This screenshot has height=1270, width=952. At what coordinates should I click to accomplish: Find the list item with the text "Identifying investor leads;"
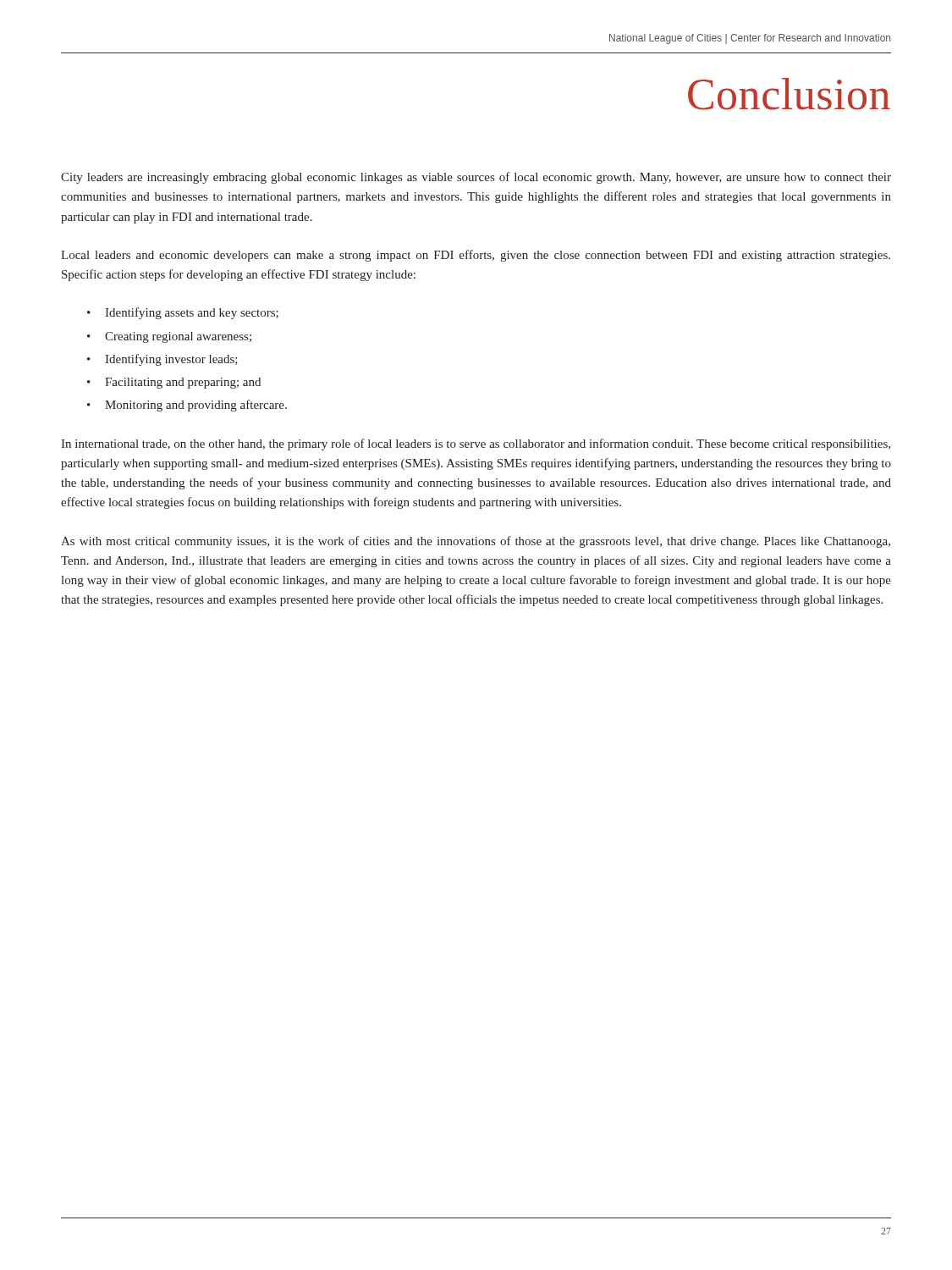(172, 359)
